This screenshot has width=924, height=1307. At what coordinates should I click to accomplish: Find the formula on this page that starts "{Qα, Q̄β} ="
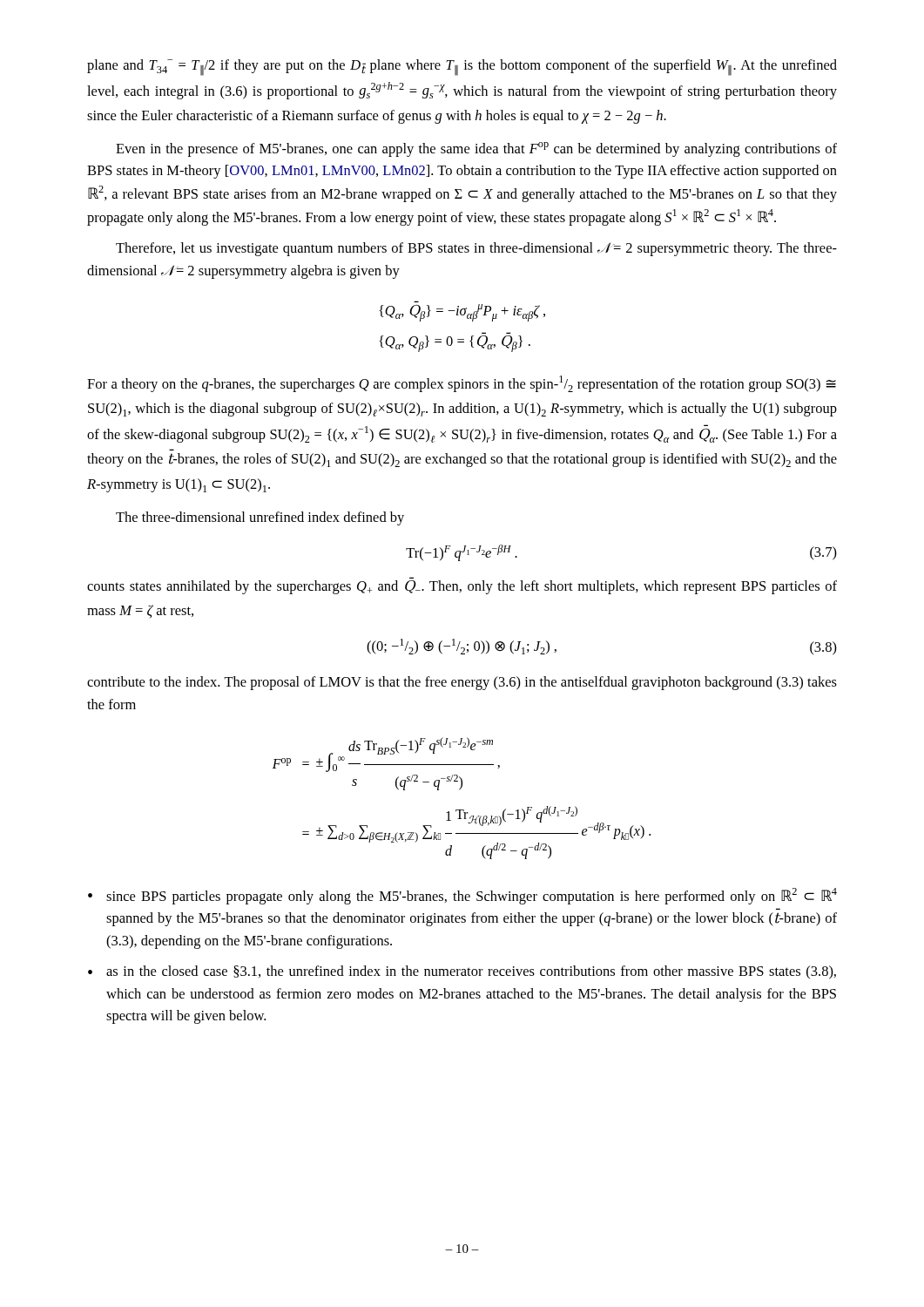coord(462,326)
